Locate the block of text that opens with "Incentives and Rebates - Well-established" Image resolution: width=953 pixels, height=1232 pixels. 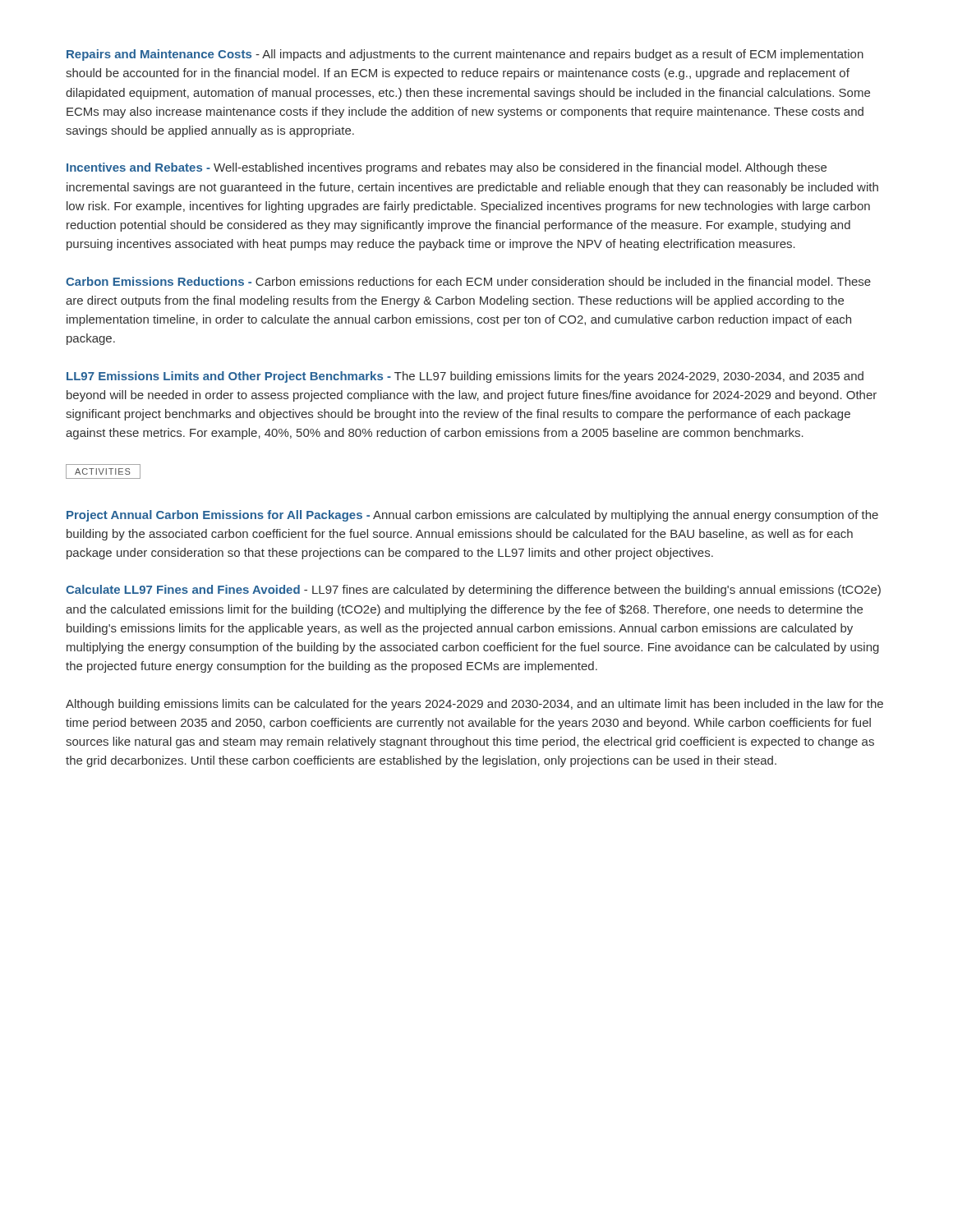472,206
